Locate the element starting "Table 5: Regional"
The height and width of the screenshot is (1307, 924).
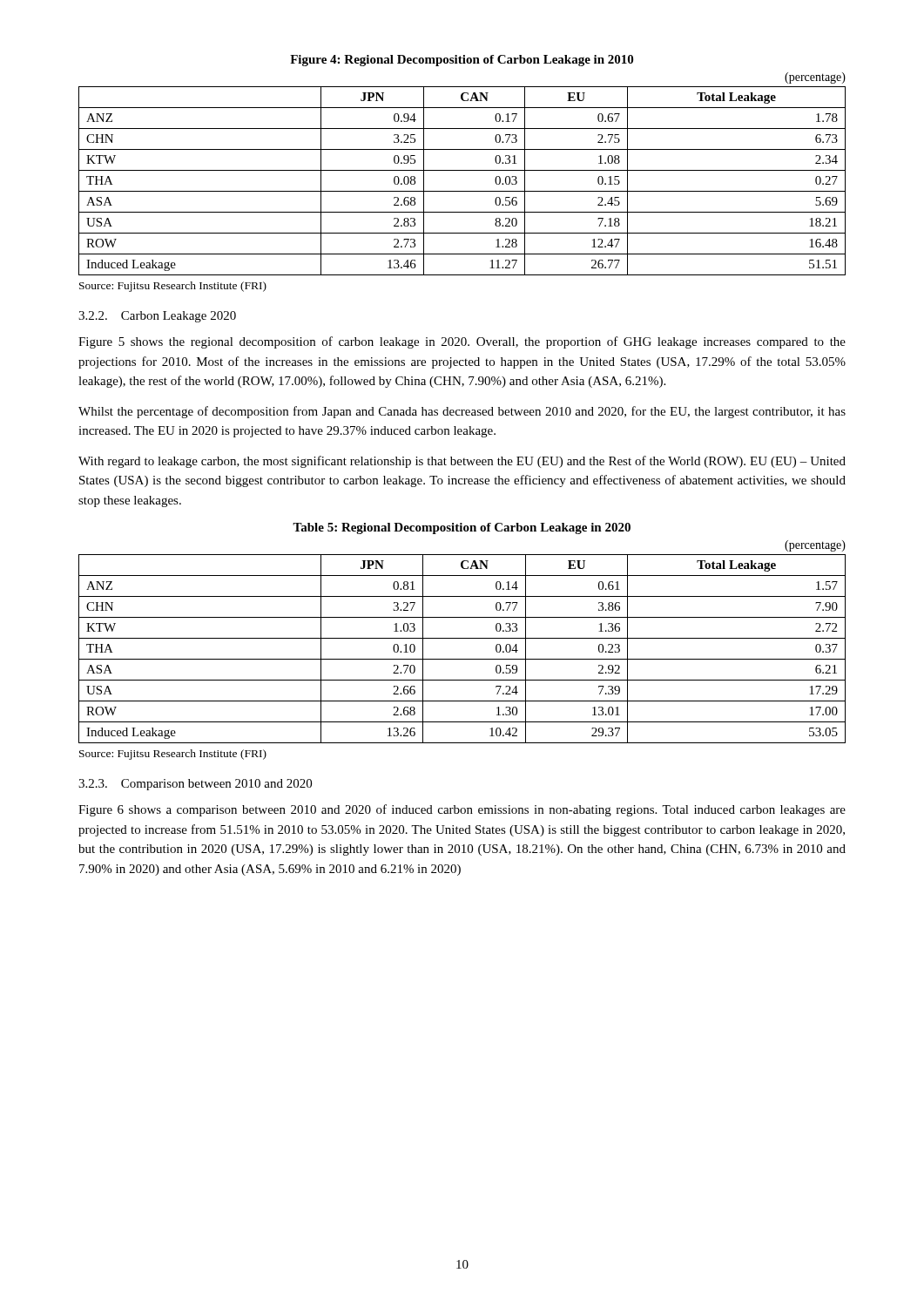(x=462, y=527)
